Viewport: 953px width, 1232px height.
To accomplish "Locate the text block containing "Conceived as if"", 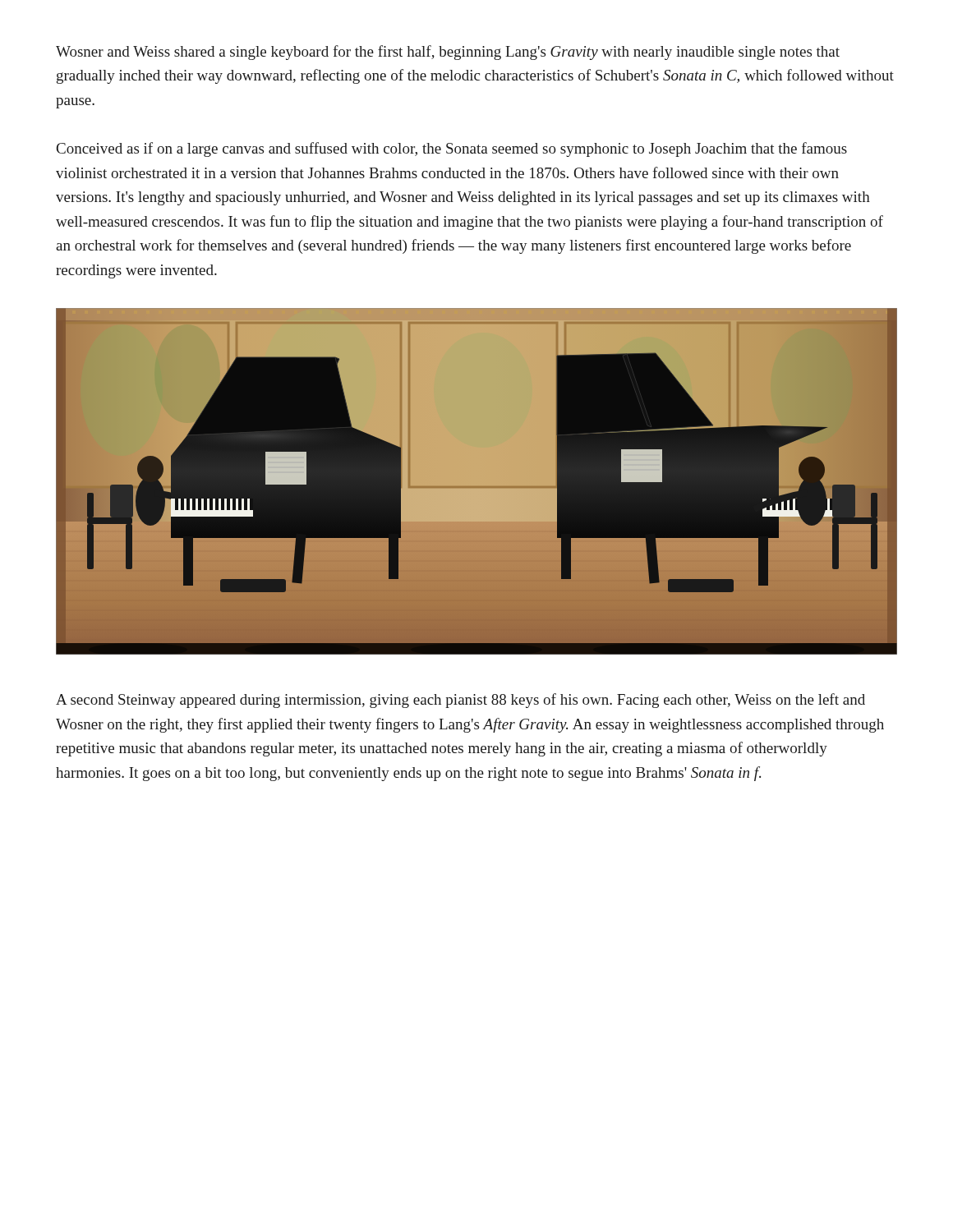I will (469, 209).
